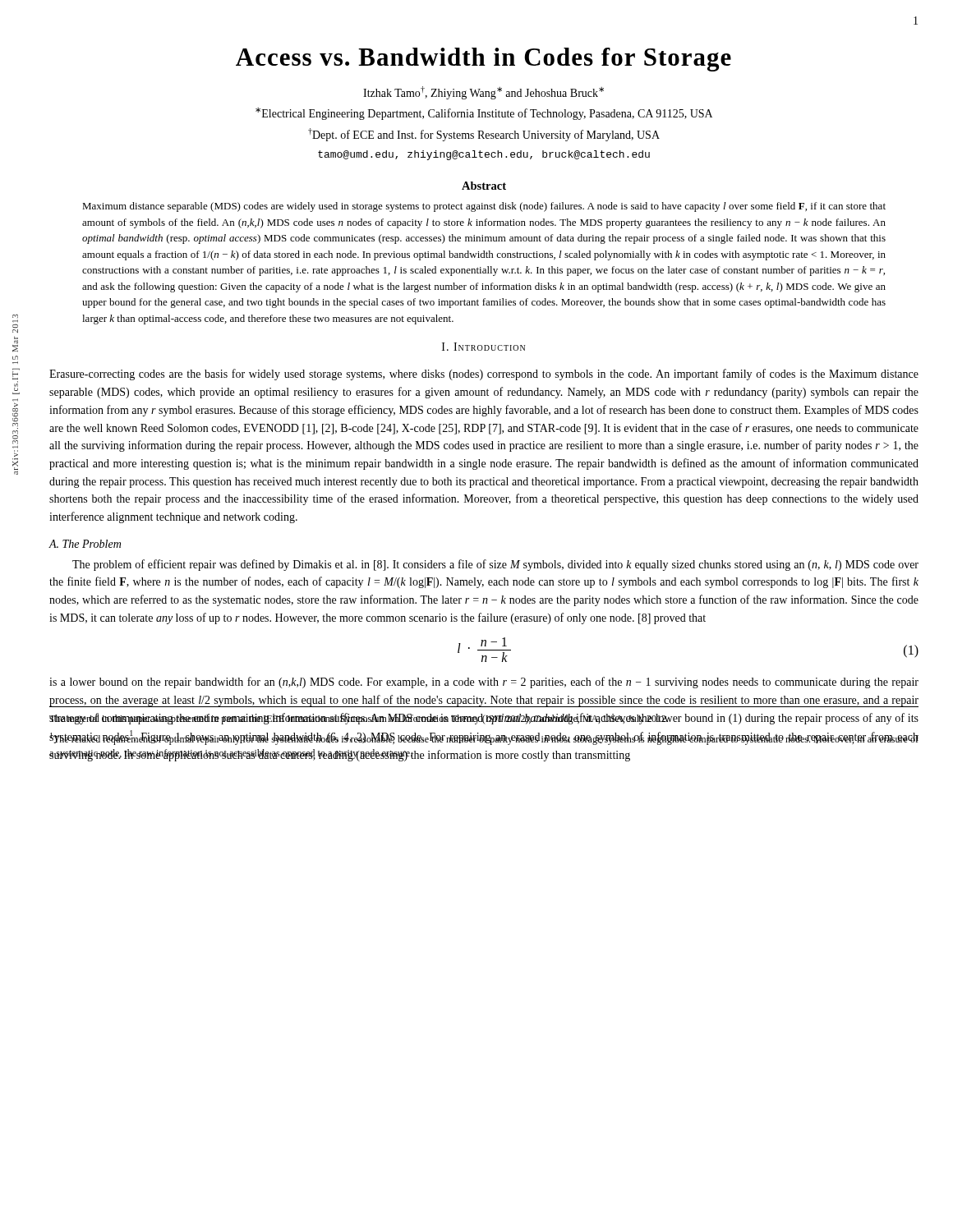Find the section header with the text "A. The Problem"

(85, 544)
